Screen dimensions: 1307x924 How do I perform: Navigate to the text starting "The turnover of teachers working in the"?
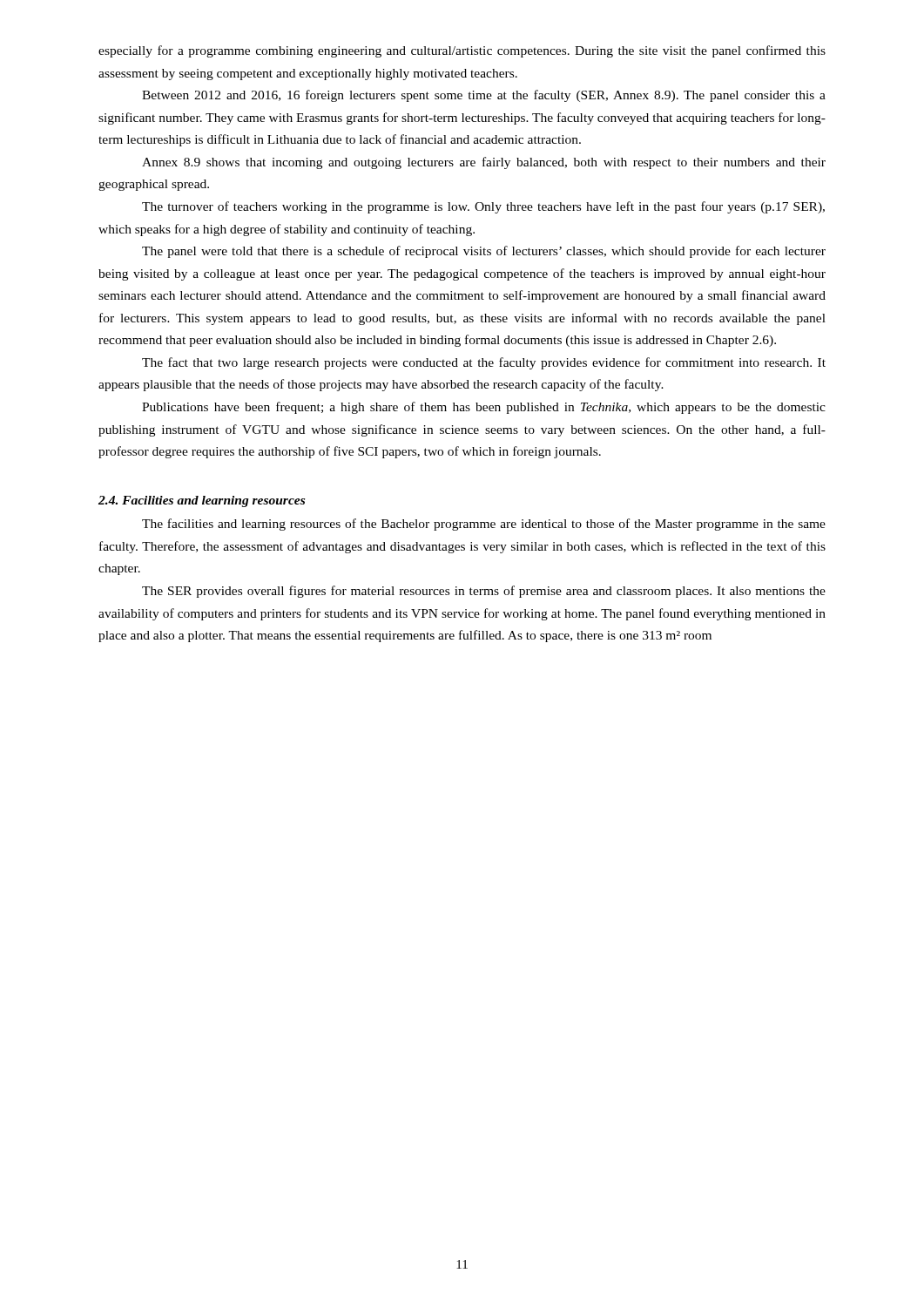tap(462, 217)
